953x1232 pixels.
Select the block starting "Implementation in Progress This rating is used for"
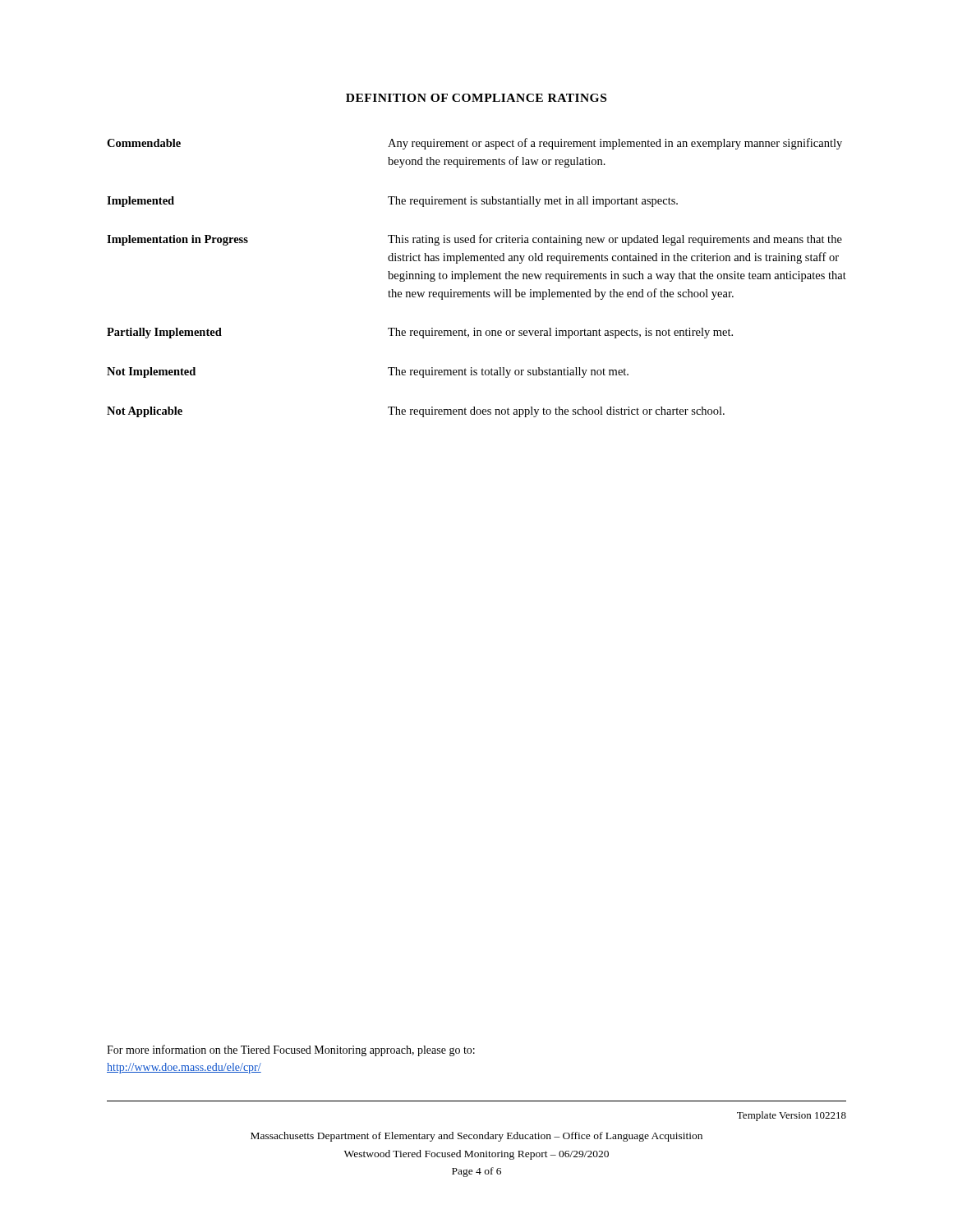click(x=476, y=277)
